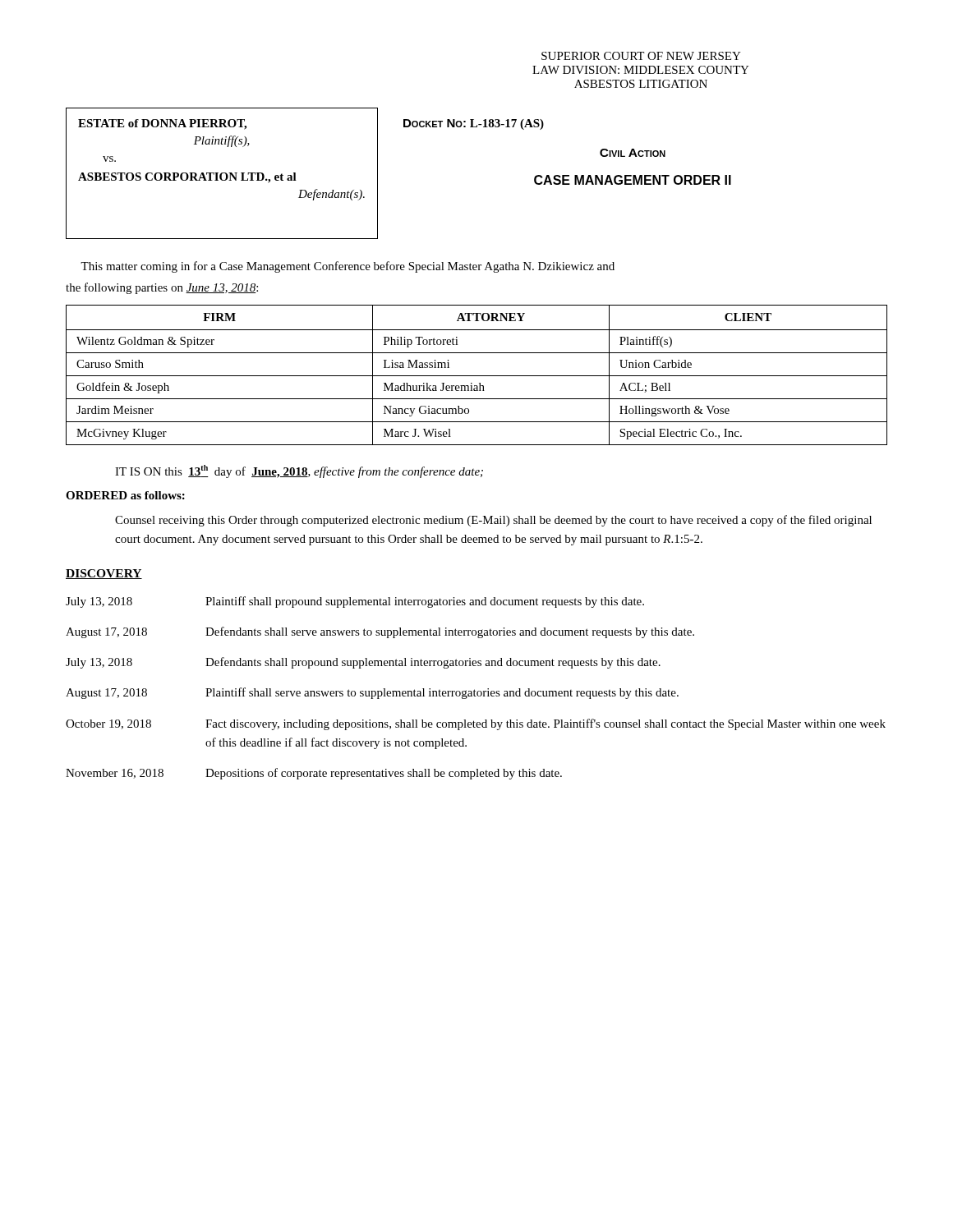
Task: Click the passage that begins "ESTATE of DONNA PIERROT, Plaintiff(s), vs. ASBESTOS CORPORATION"
Action: (162, 124)
